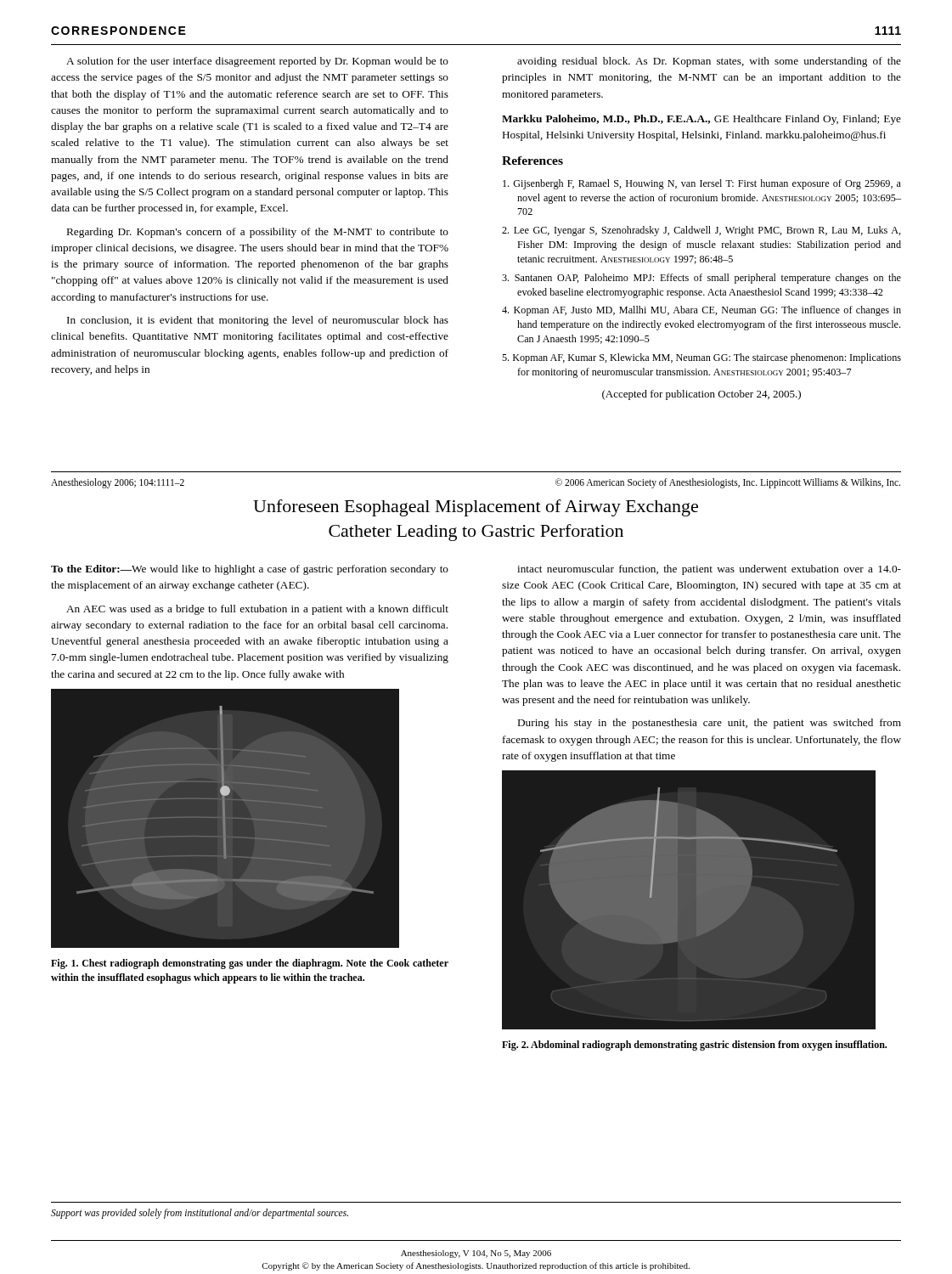This screenshot has height=1274, width=952.
Task: Navigate to the passage starting "Gijsenbergh F, Ramael S, Houwing"
Action: point(701,198)
